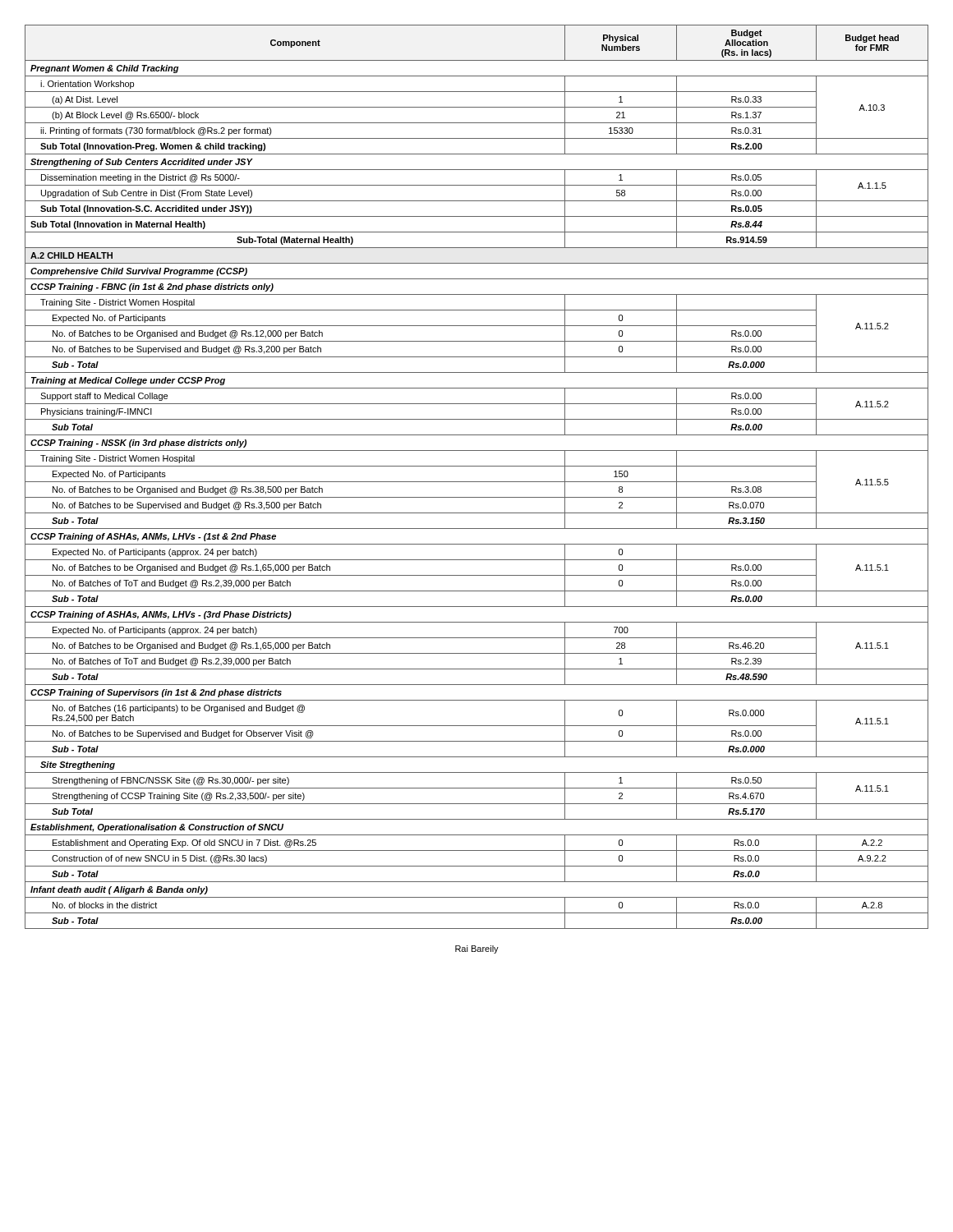
Task: Select the table that reads "Budget Allocation (Rs."
Action: point(476,477)
